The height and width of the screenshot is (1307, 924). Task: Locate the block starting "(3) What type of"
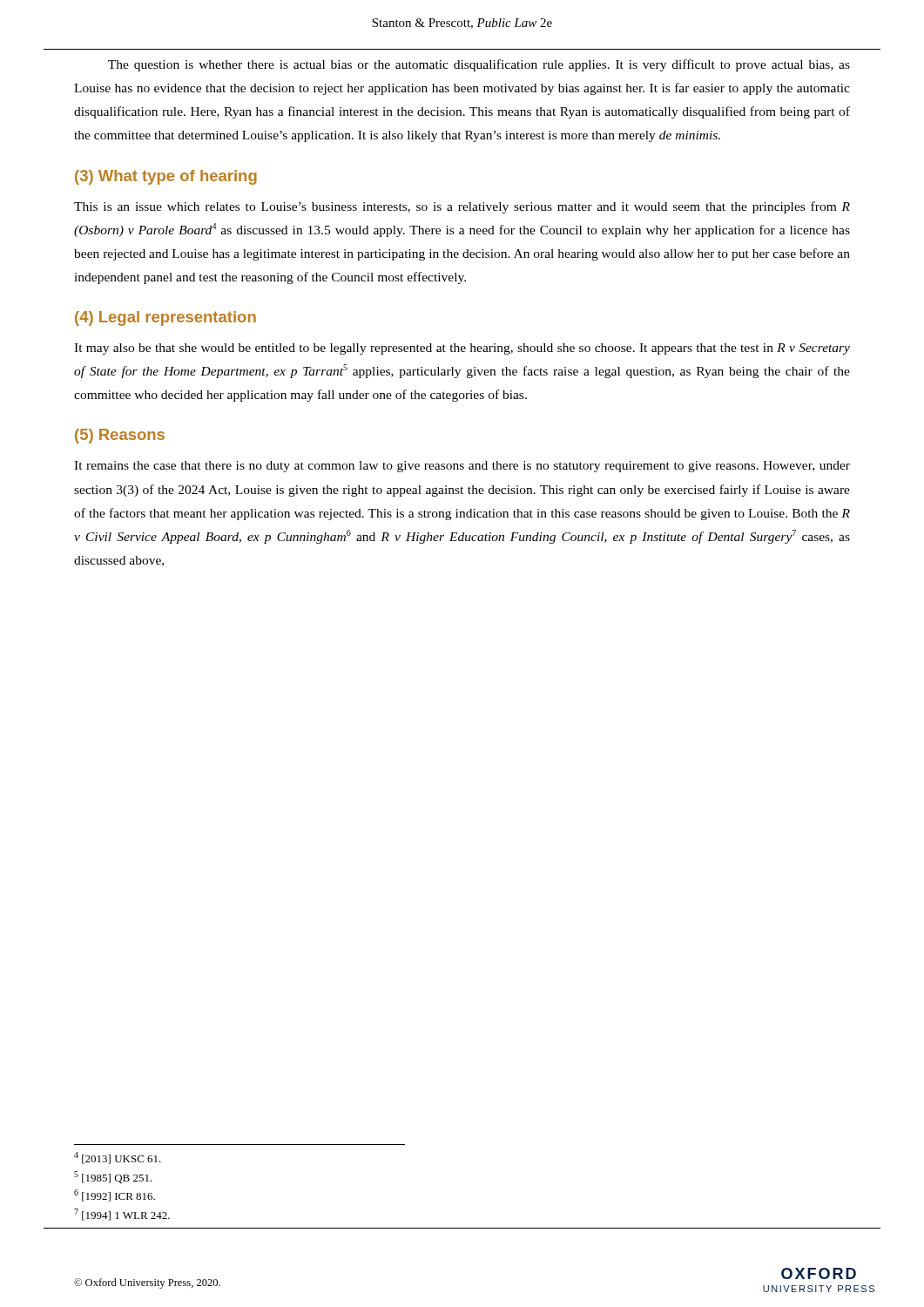tap(166, 175)
